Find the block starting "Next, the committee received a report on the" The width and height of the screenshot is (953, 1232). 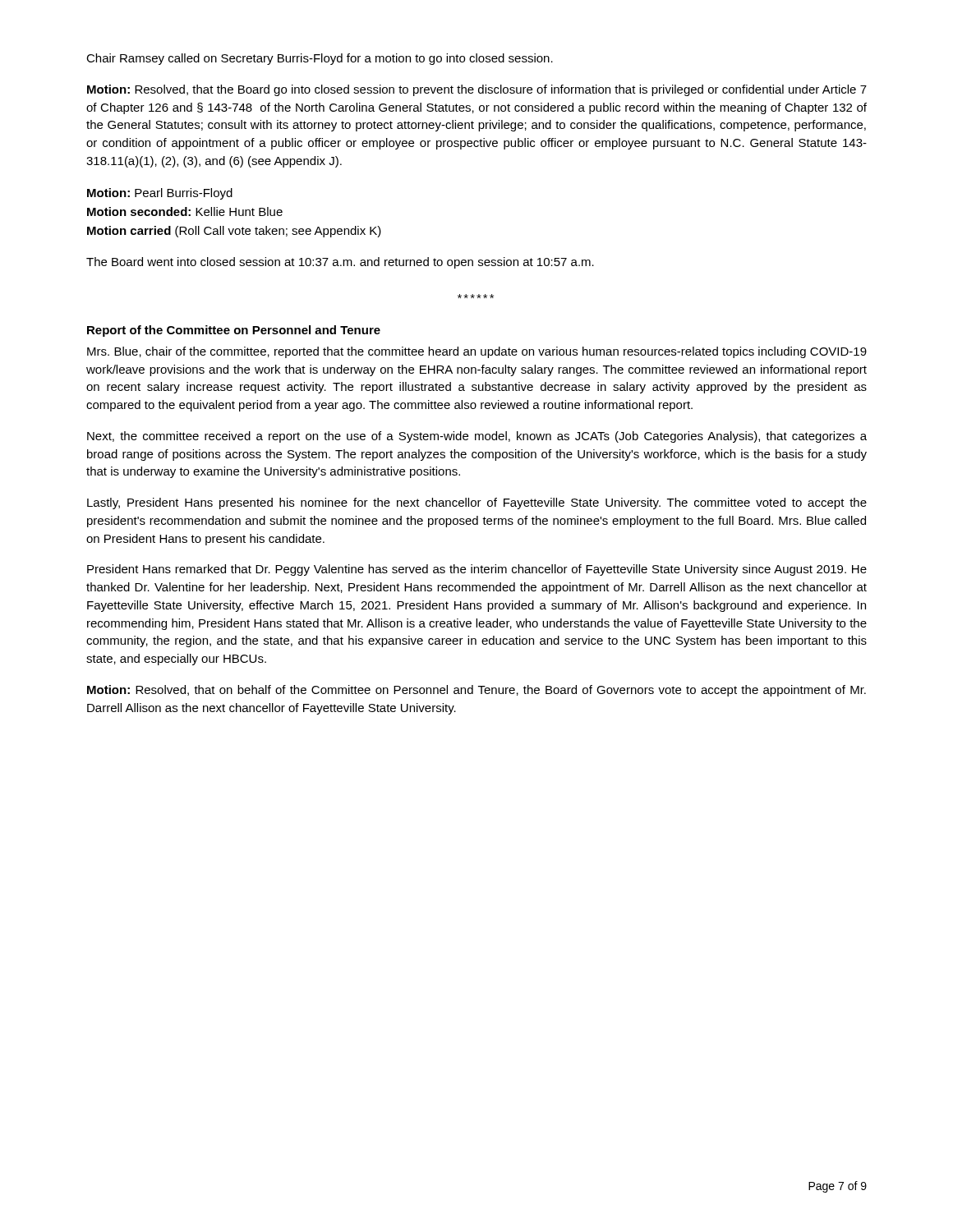tap(476, 453)
